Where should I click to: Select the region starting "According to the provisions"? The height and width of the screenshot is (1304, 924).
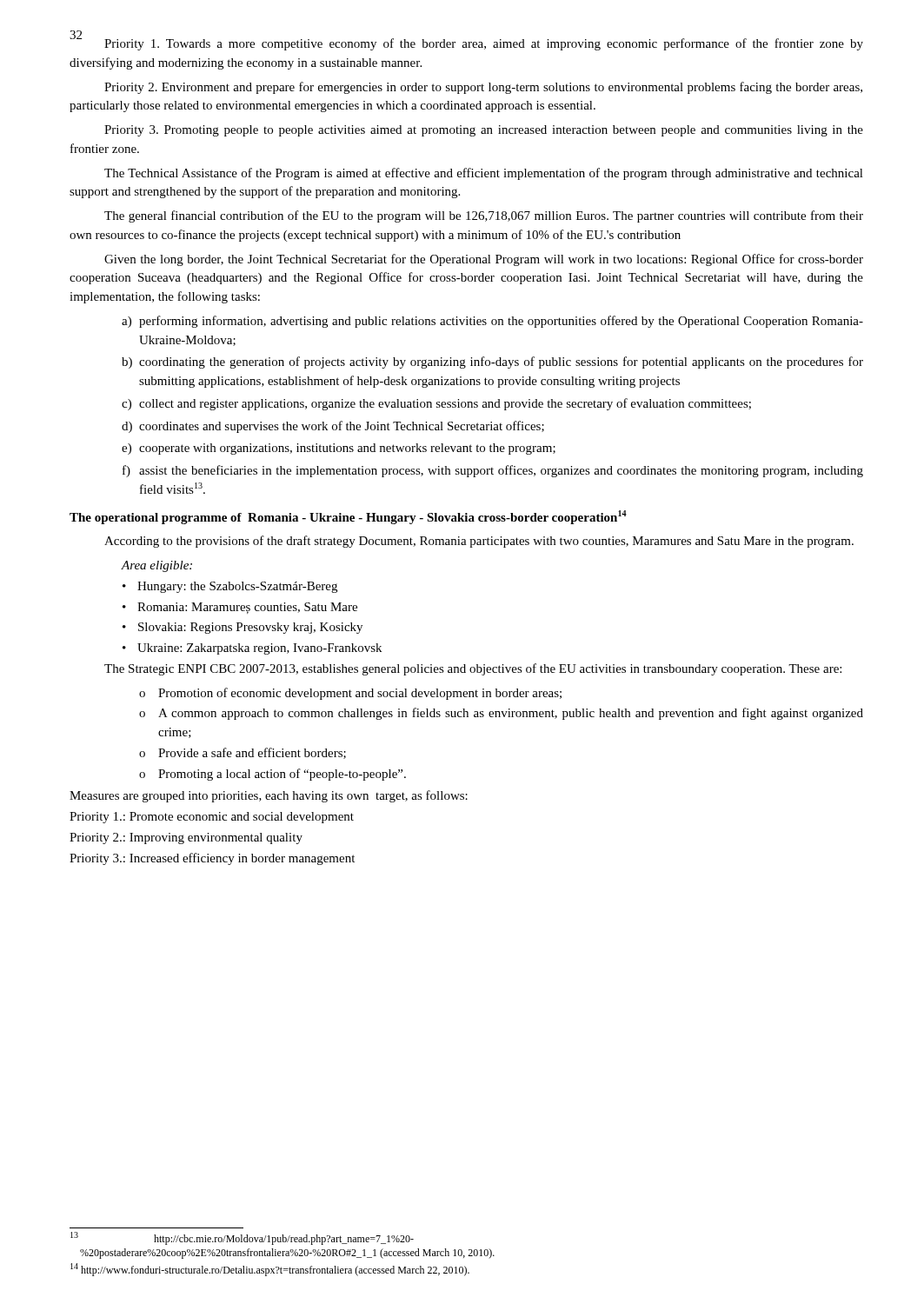point(466,542)
